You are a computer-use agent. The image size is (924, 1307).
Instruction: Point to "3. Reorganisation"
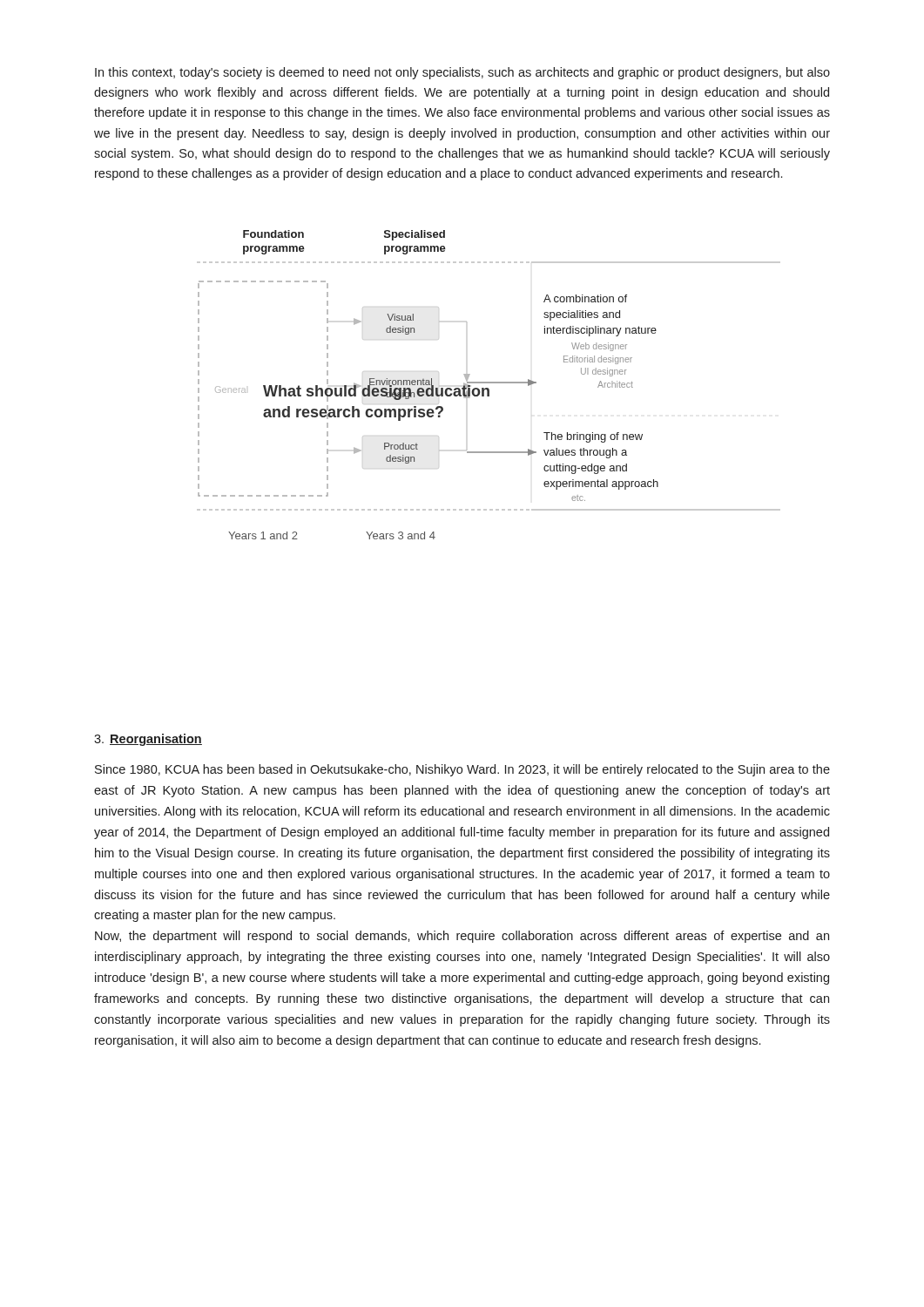[x=148, y=739]
